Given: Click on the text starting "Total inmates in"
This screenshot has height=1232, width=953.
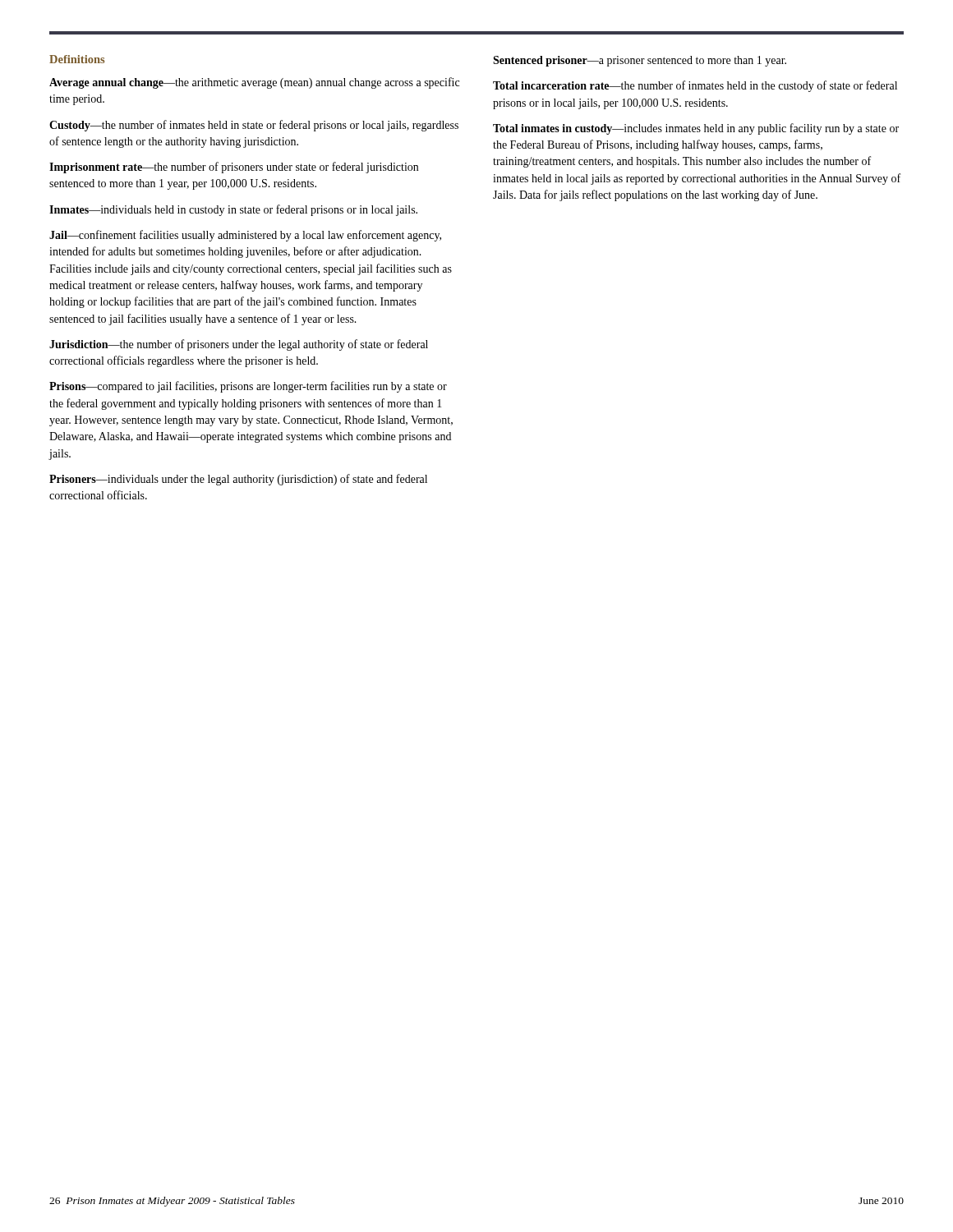Looking at the screenshot, I should click(x=697, y=162).
